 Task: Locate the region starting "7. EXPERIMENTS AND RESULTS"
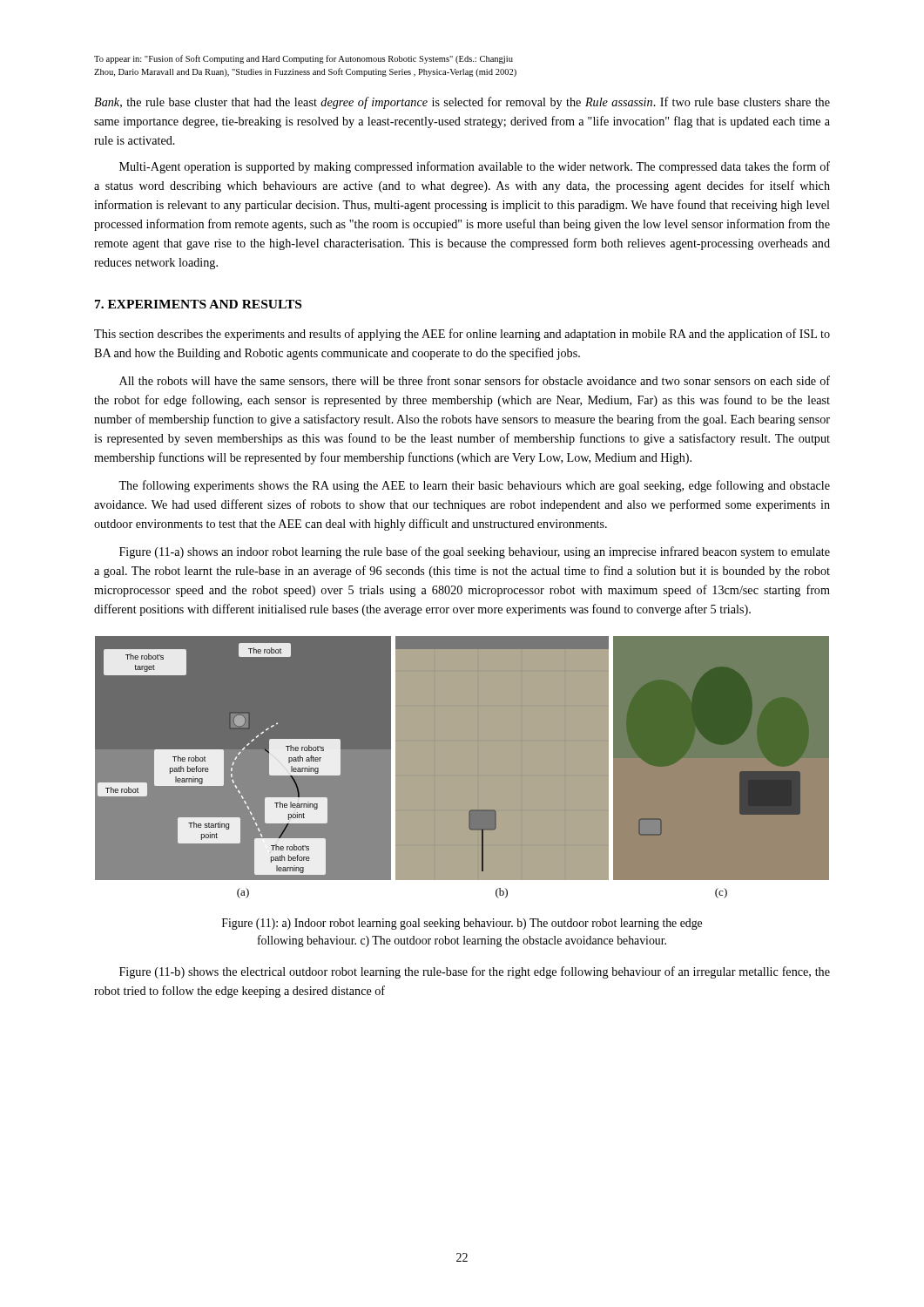point(198,304)
